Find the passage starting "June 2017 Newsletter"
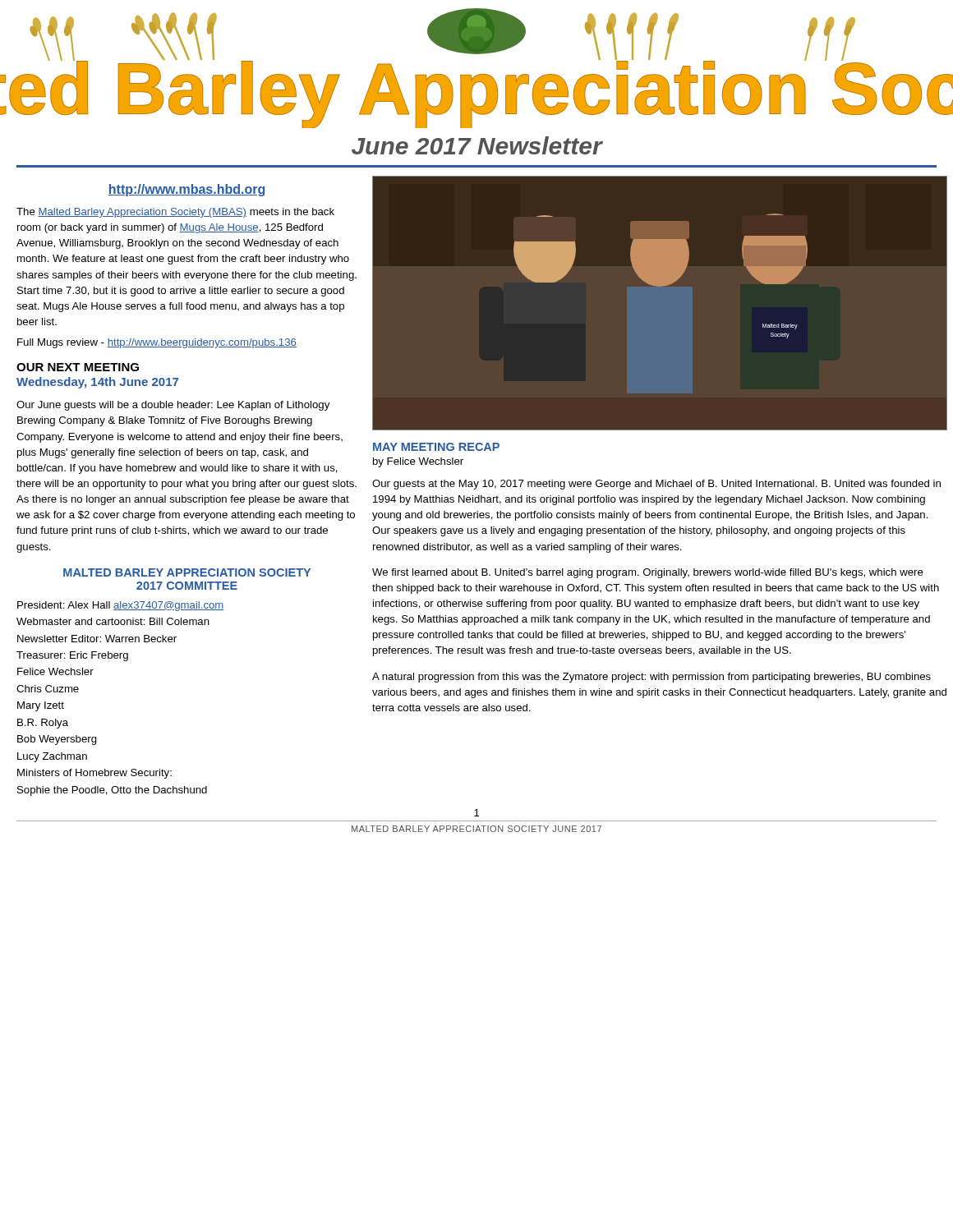This screenshot has height=1232, width=953. coord(476,146)
